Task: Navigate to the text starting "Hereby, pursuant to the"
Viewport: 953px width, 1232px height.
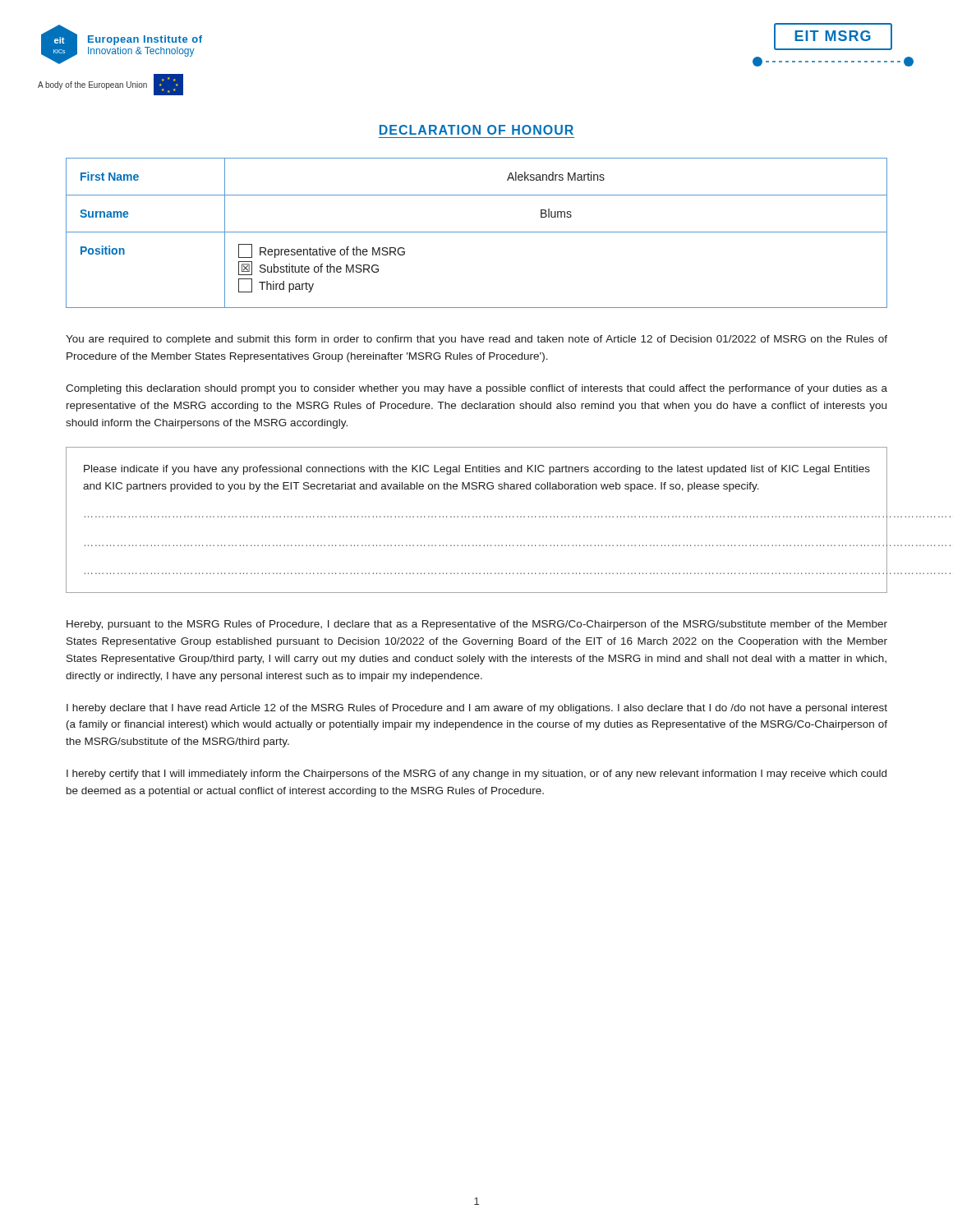Action: [x=476, y=649]
